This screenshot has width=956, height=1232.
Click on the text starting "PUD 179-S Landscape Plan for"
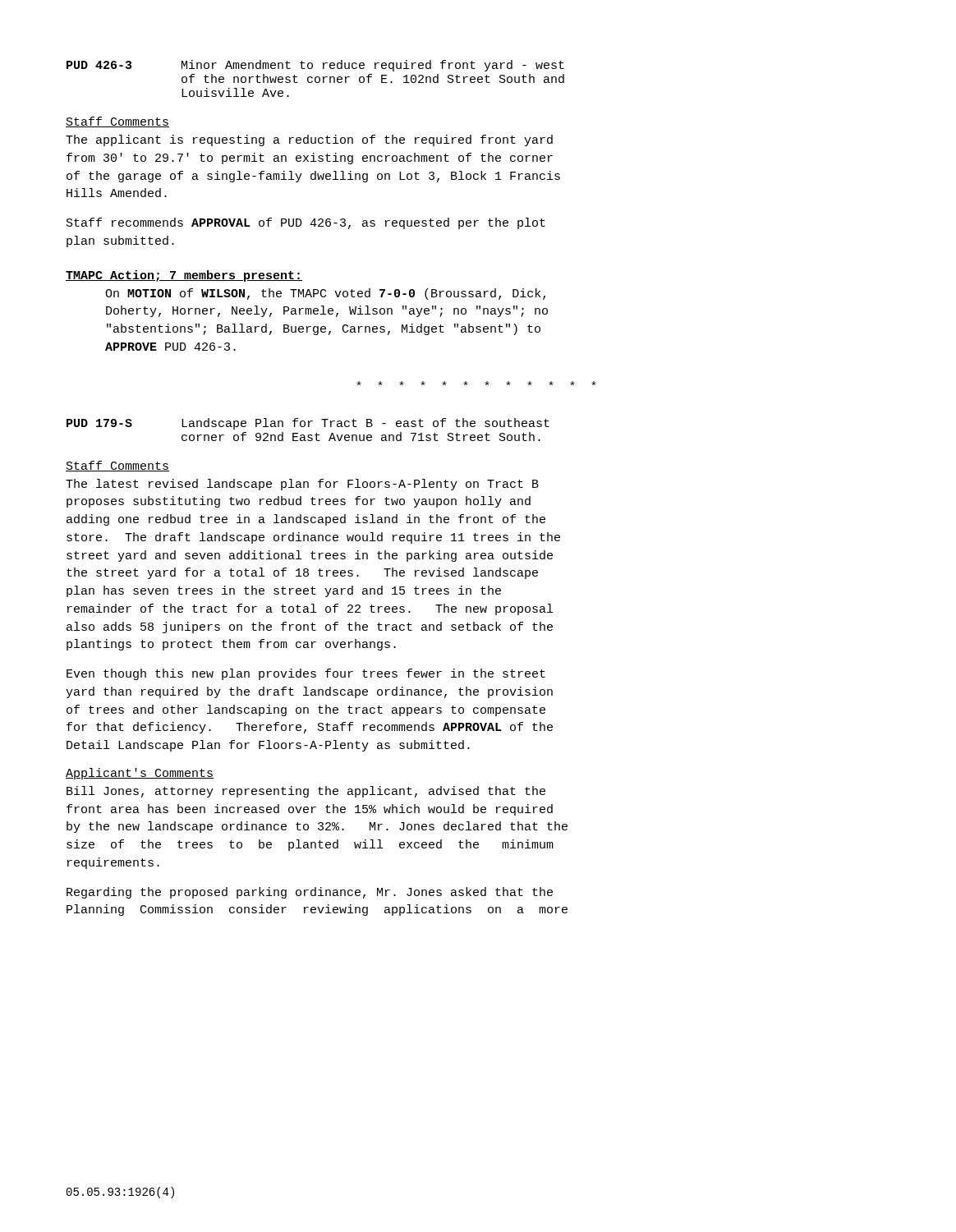click(x=478, y=431)
